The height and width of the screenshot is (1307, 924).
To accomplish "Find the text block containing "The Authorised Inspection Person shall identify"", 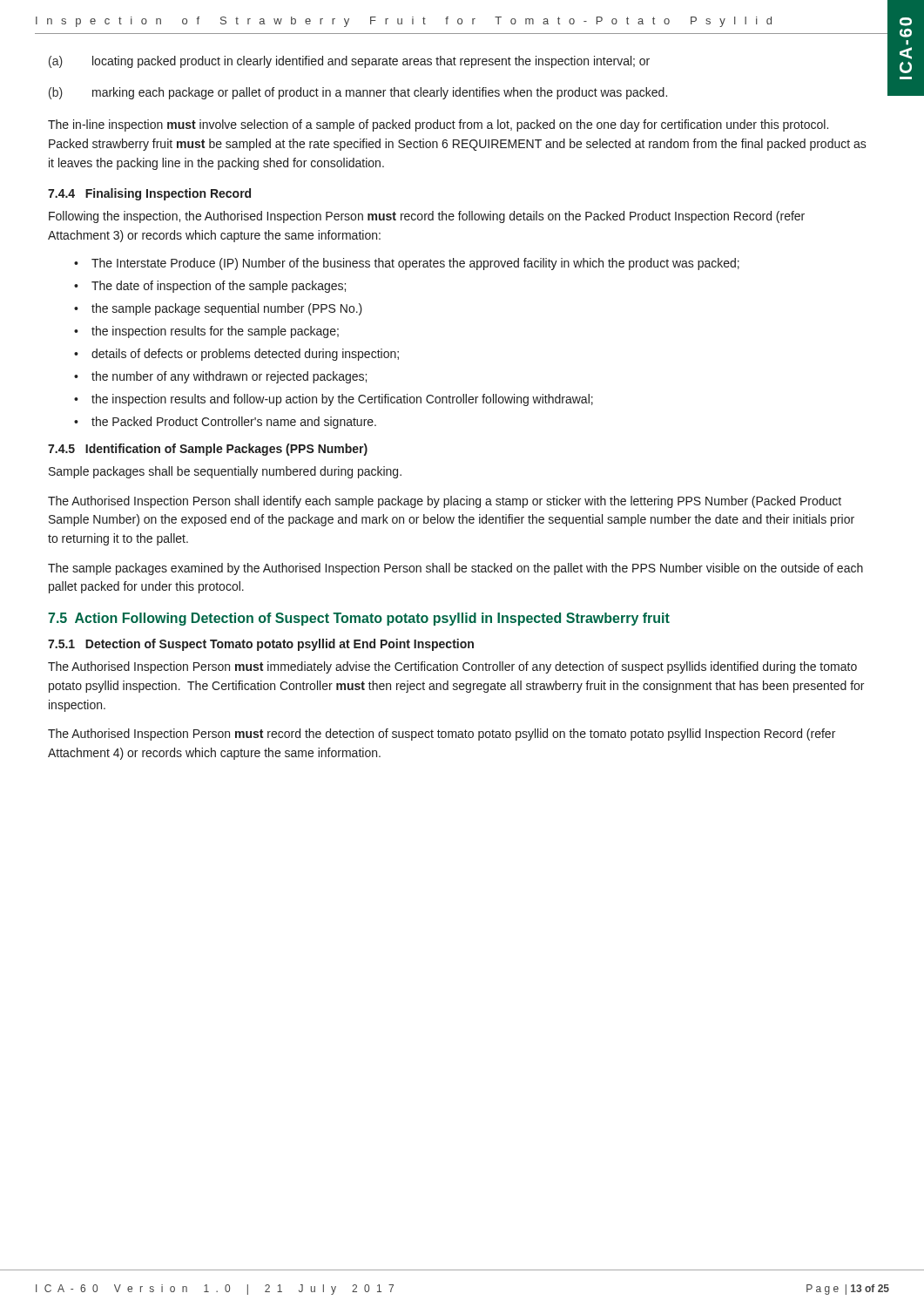I will pyautogui.click(x=451, y=519).
